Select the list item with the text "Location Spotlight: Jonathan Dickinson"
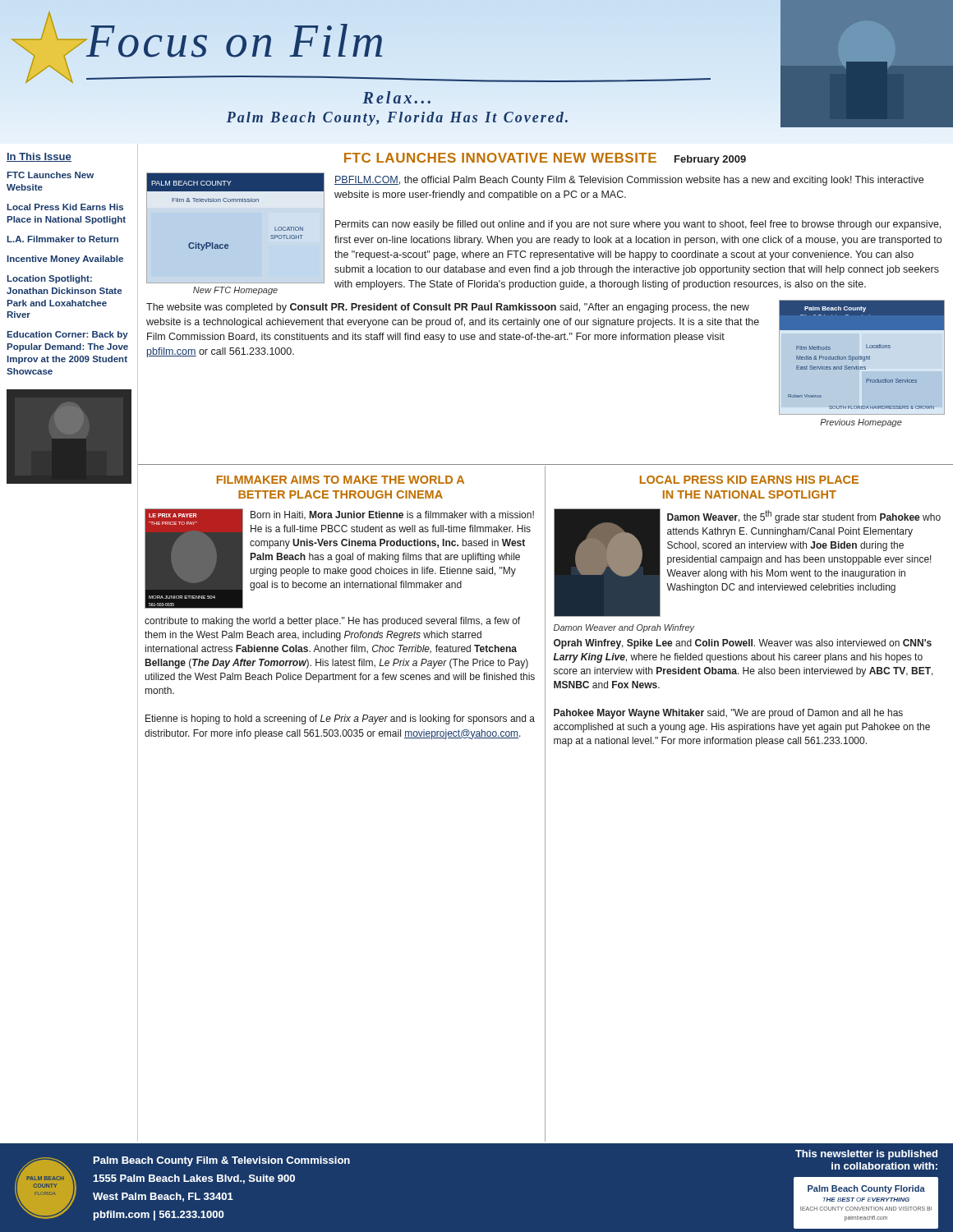Viewport: 953px width, 1232px height. point(64,297)
